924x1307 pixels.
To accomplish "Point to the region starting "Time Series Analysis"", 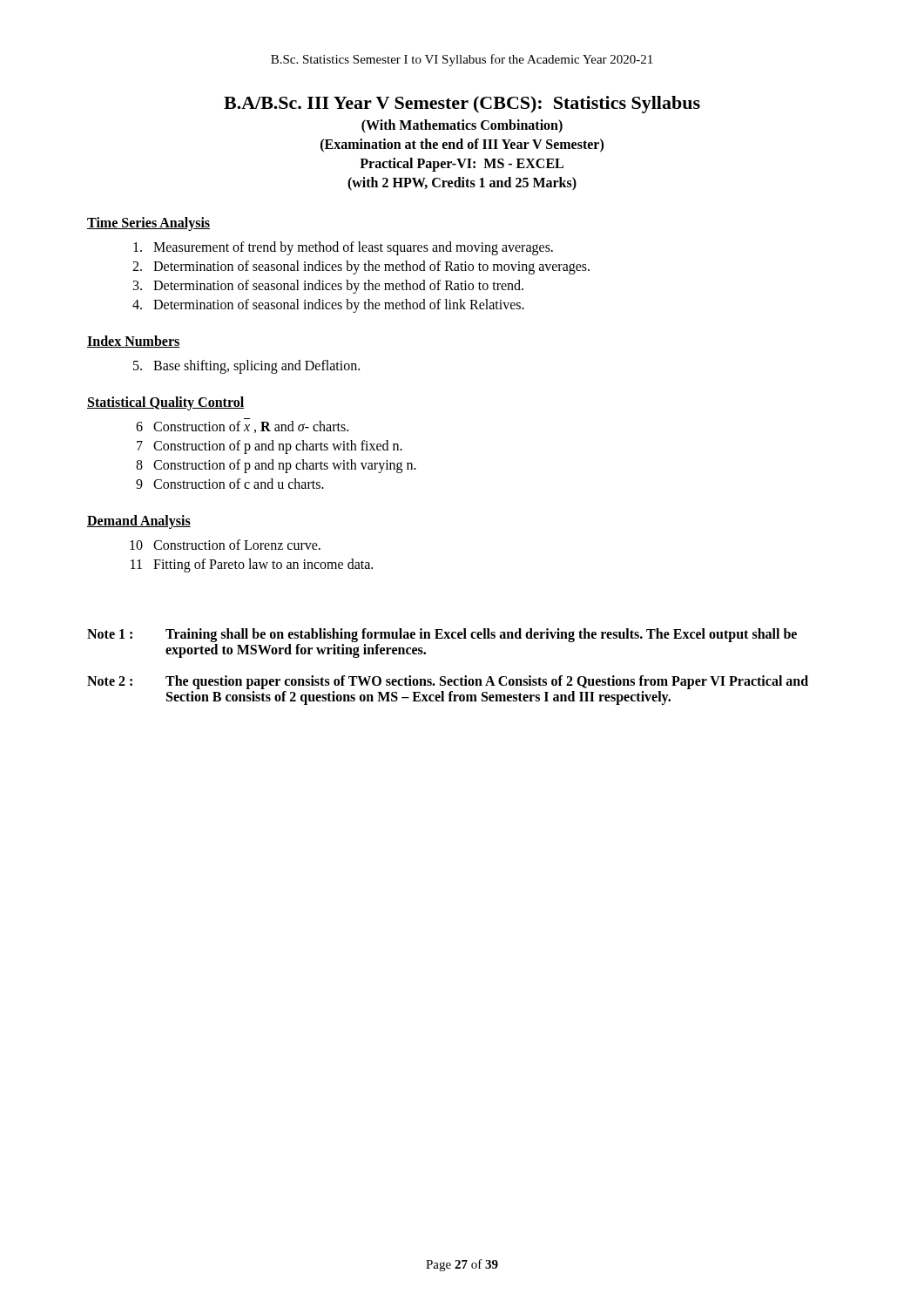I will pos(149,223).
